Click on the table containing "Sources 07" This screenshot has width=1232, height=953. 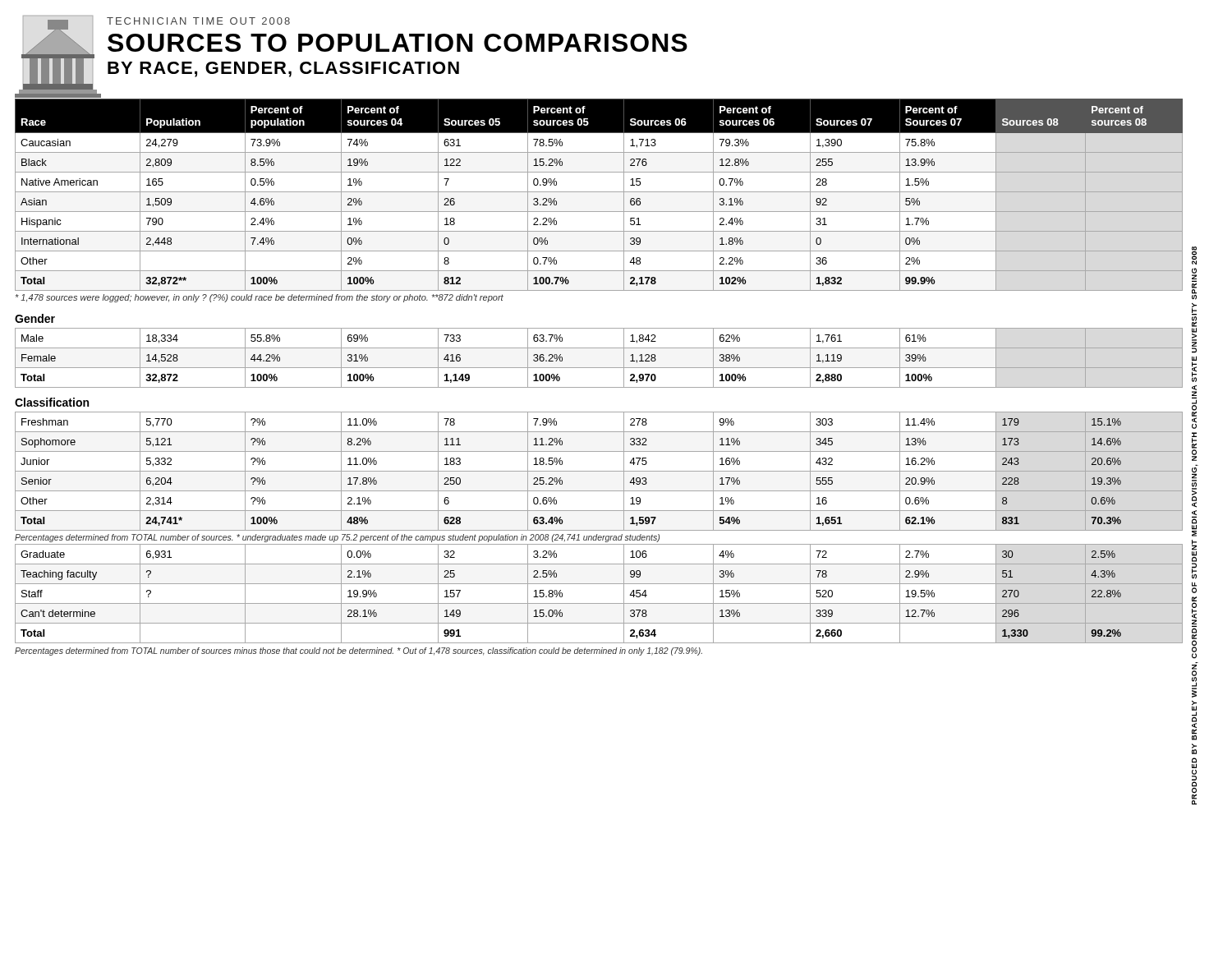(599, 195)
